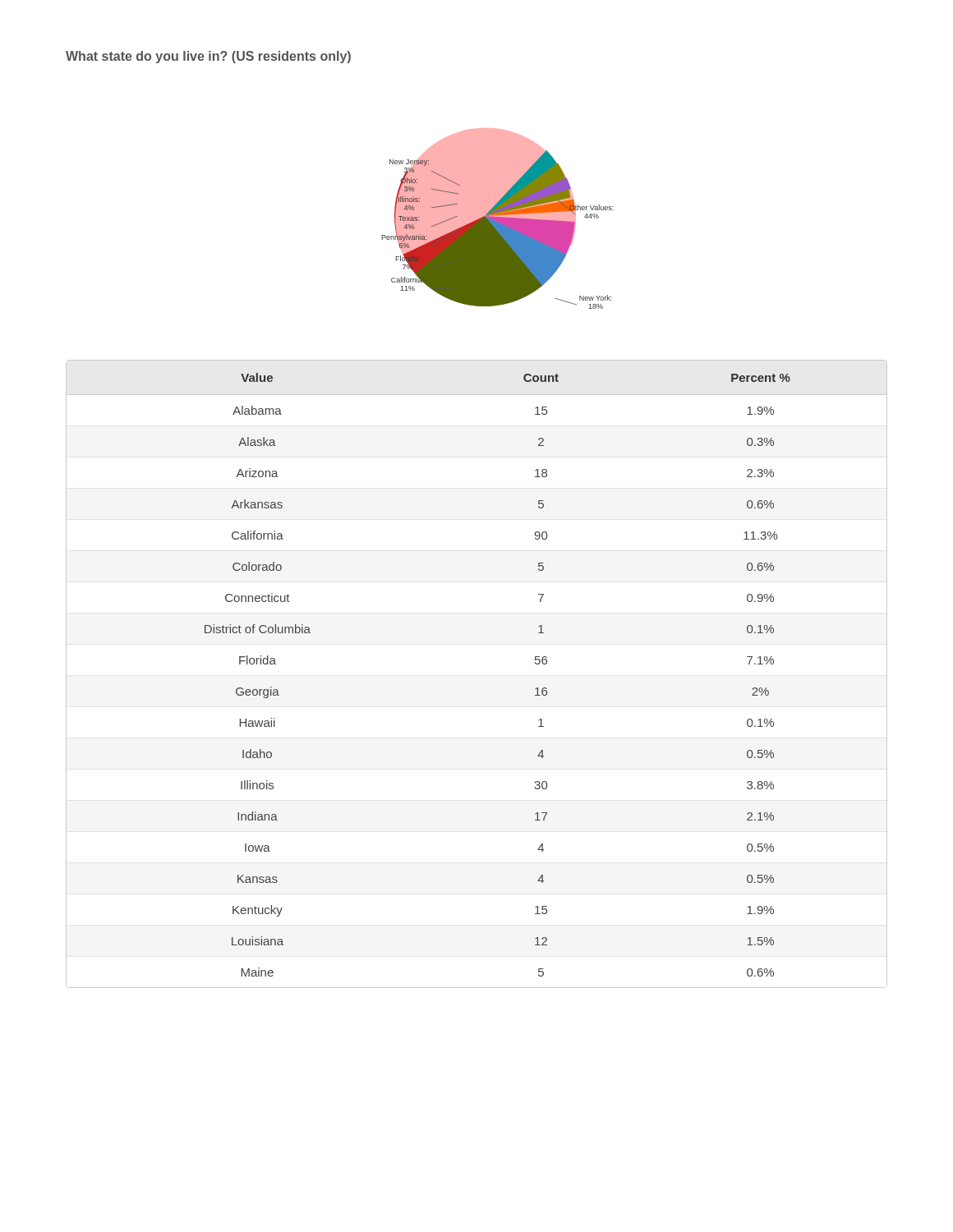Select the pie chart
Viewport: 953px width, 1232px height.
476,212
